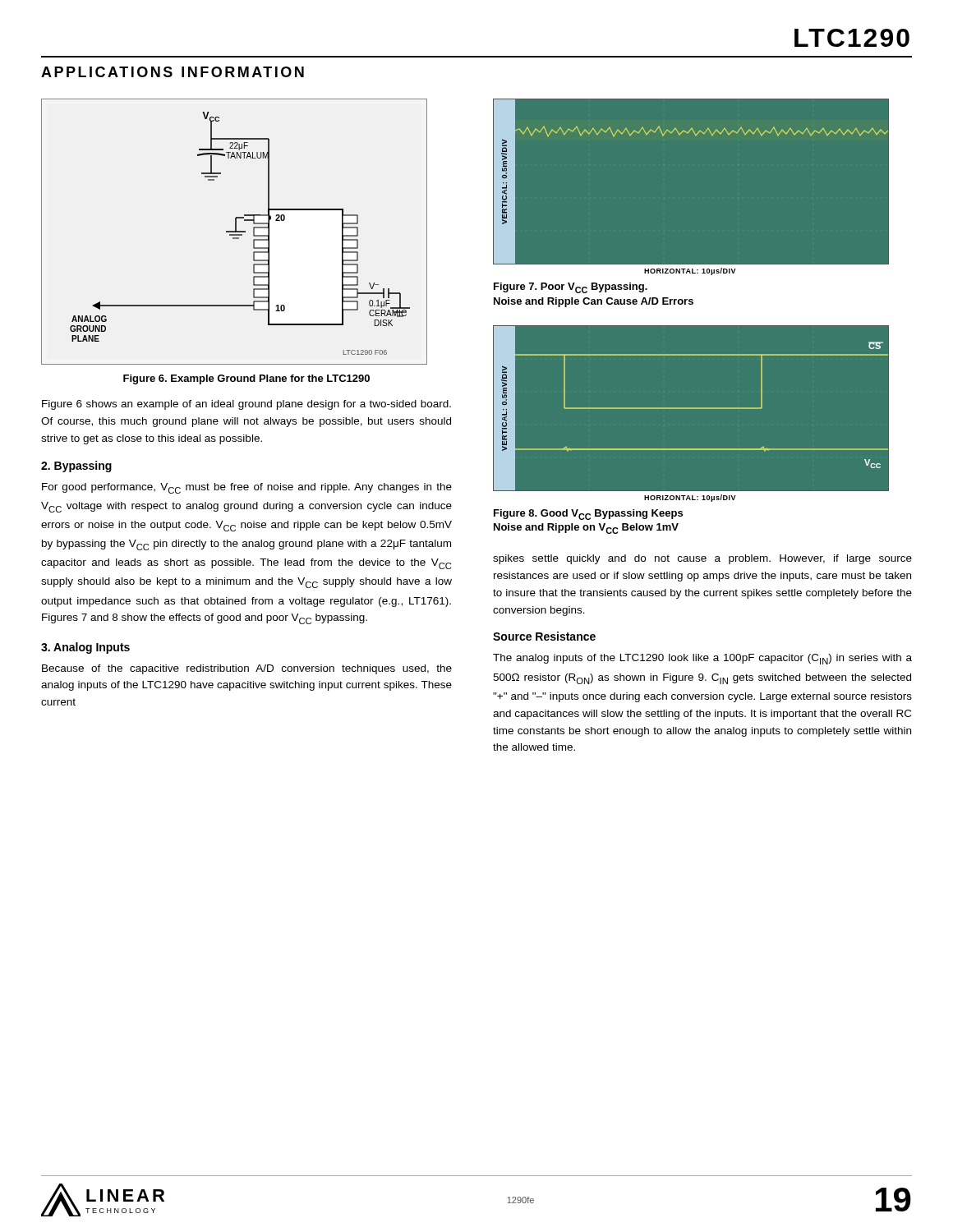Locate the caption that says "Figure 8. Good VCC Bypassing KeepsNoise and"

pos(588,521)
